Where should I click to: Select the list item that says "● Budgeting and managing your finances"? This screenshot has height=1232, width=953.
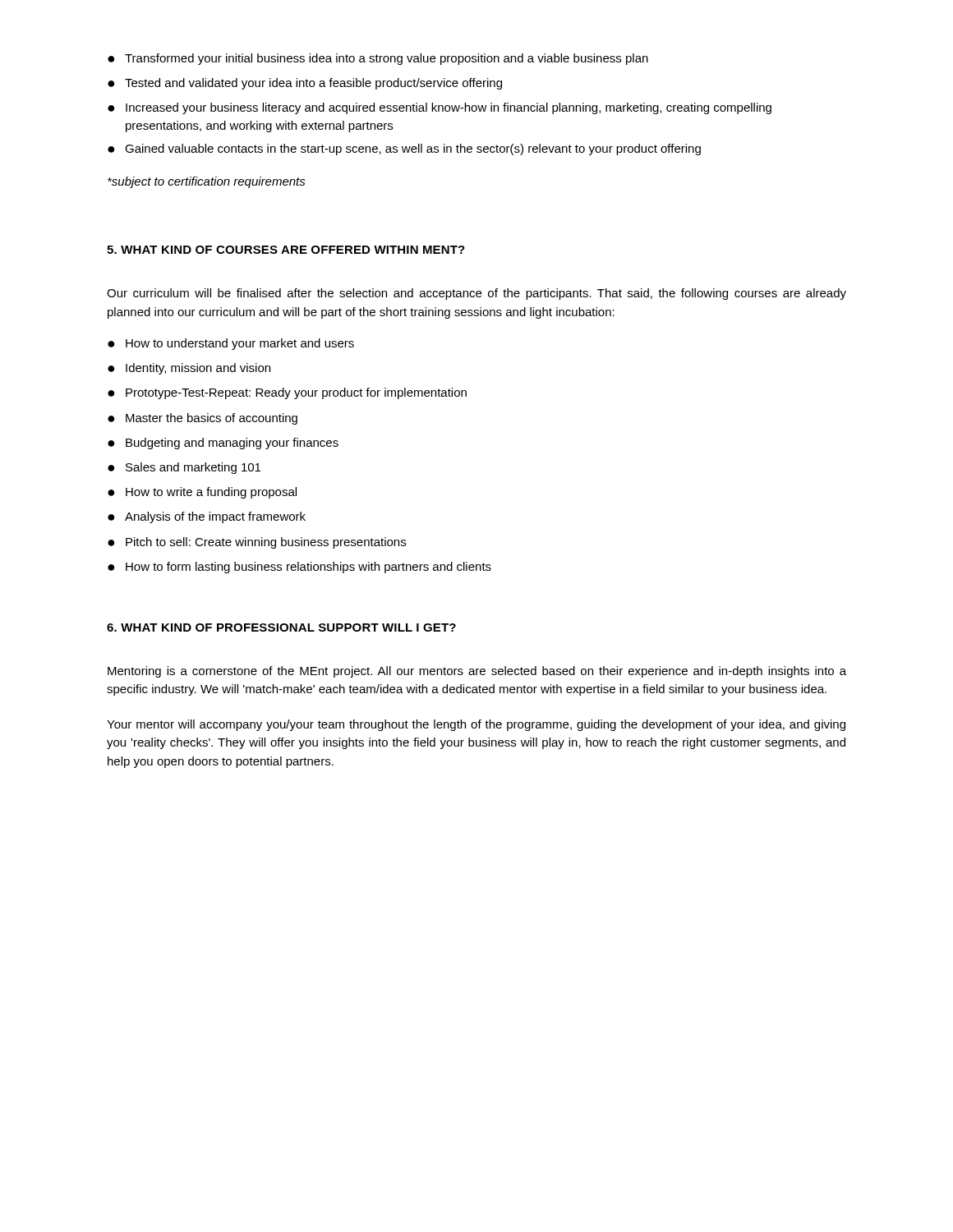(x=223, y=444)
